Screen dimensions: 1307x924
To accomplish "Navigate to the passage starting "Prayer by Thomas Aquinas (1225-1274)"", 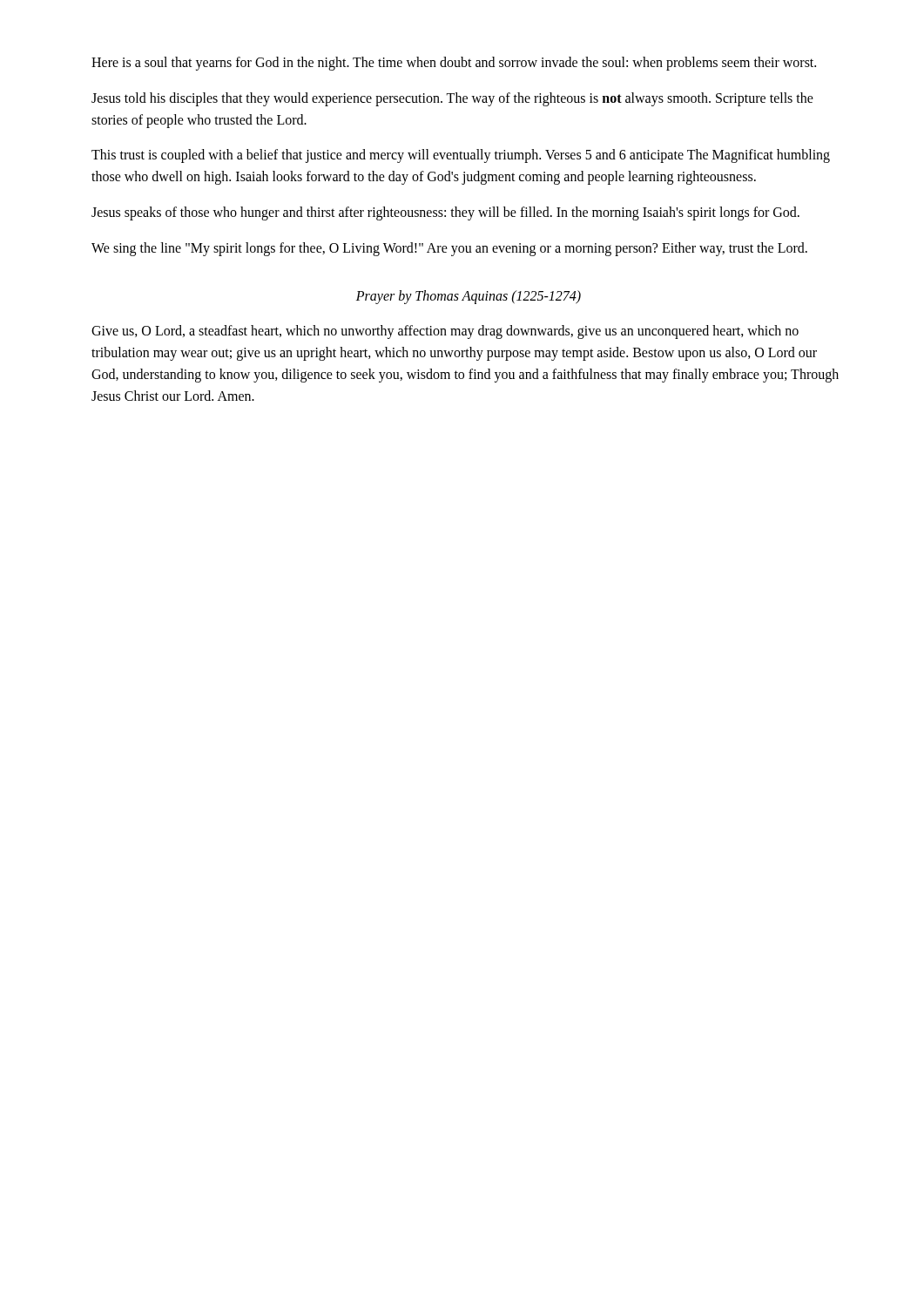I will point(469,295).
